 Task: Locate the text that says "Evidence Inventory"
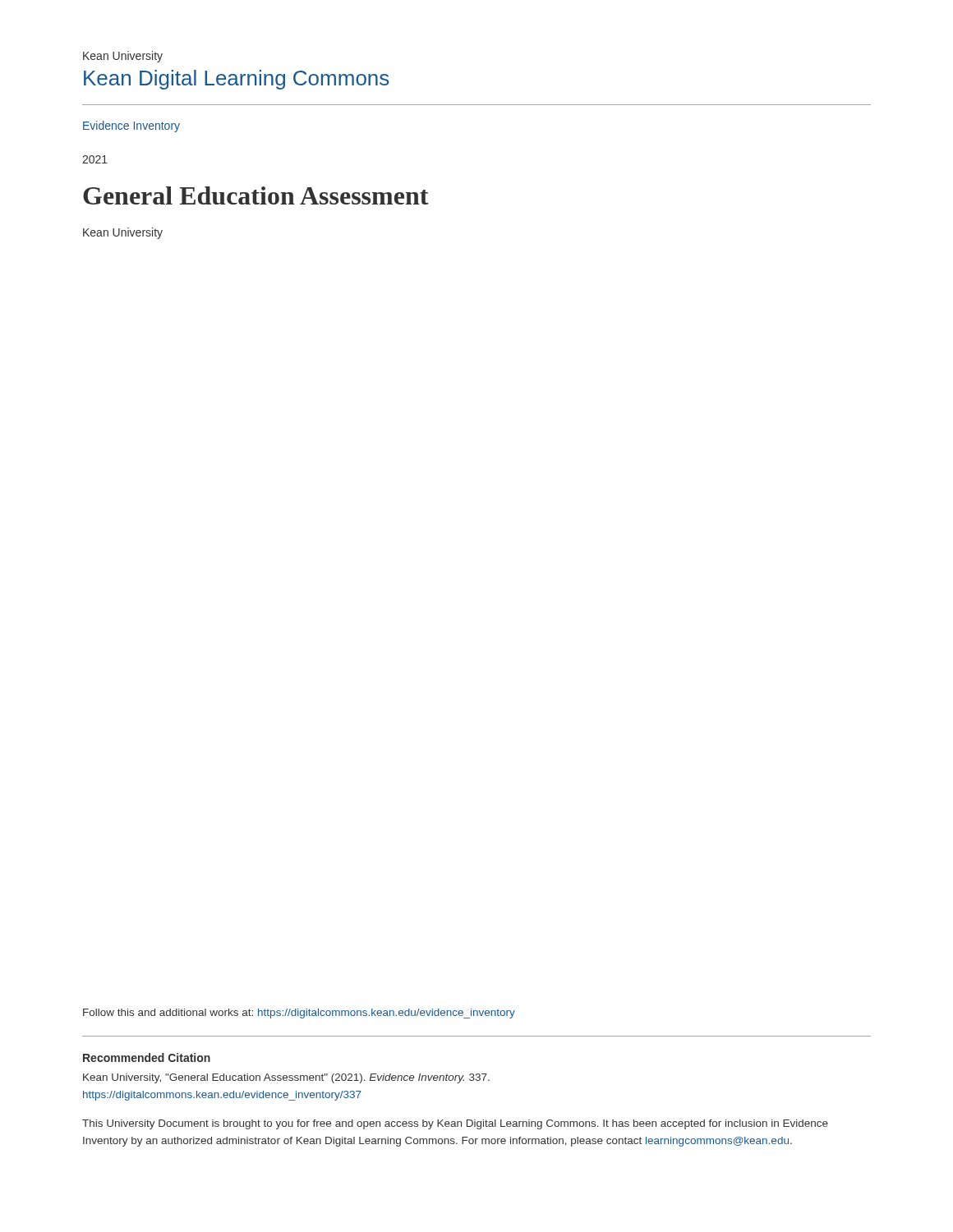click(x=131, y=126)
